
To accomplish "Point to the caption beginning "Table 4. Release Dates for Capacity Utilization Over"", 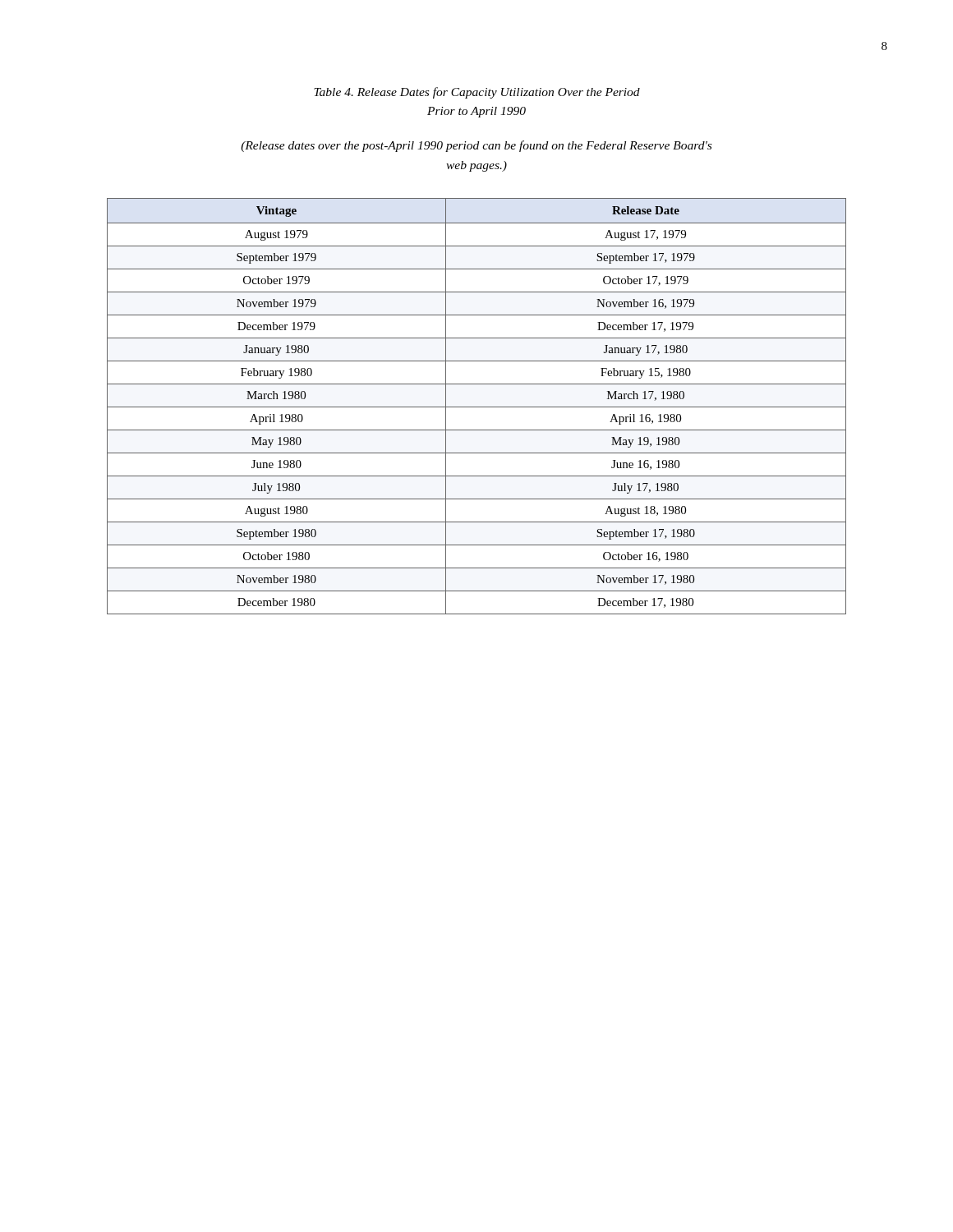I will [x=476, y=101].
